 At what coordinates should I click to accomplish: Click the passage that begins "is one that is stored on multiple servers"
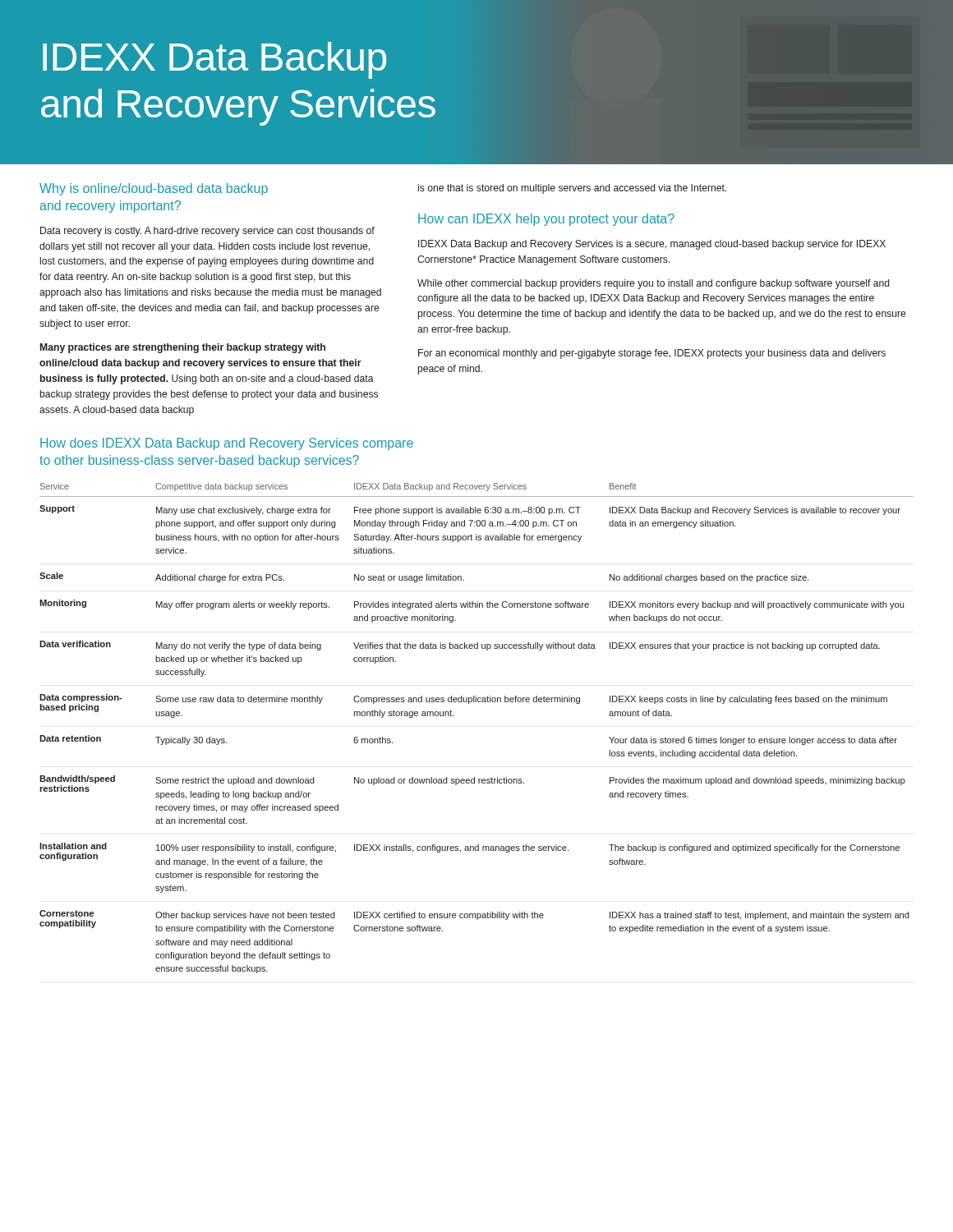572,188
